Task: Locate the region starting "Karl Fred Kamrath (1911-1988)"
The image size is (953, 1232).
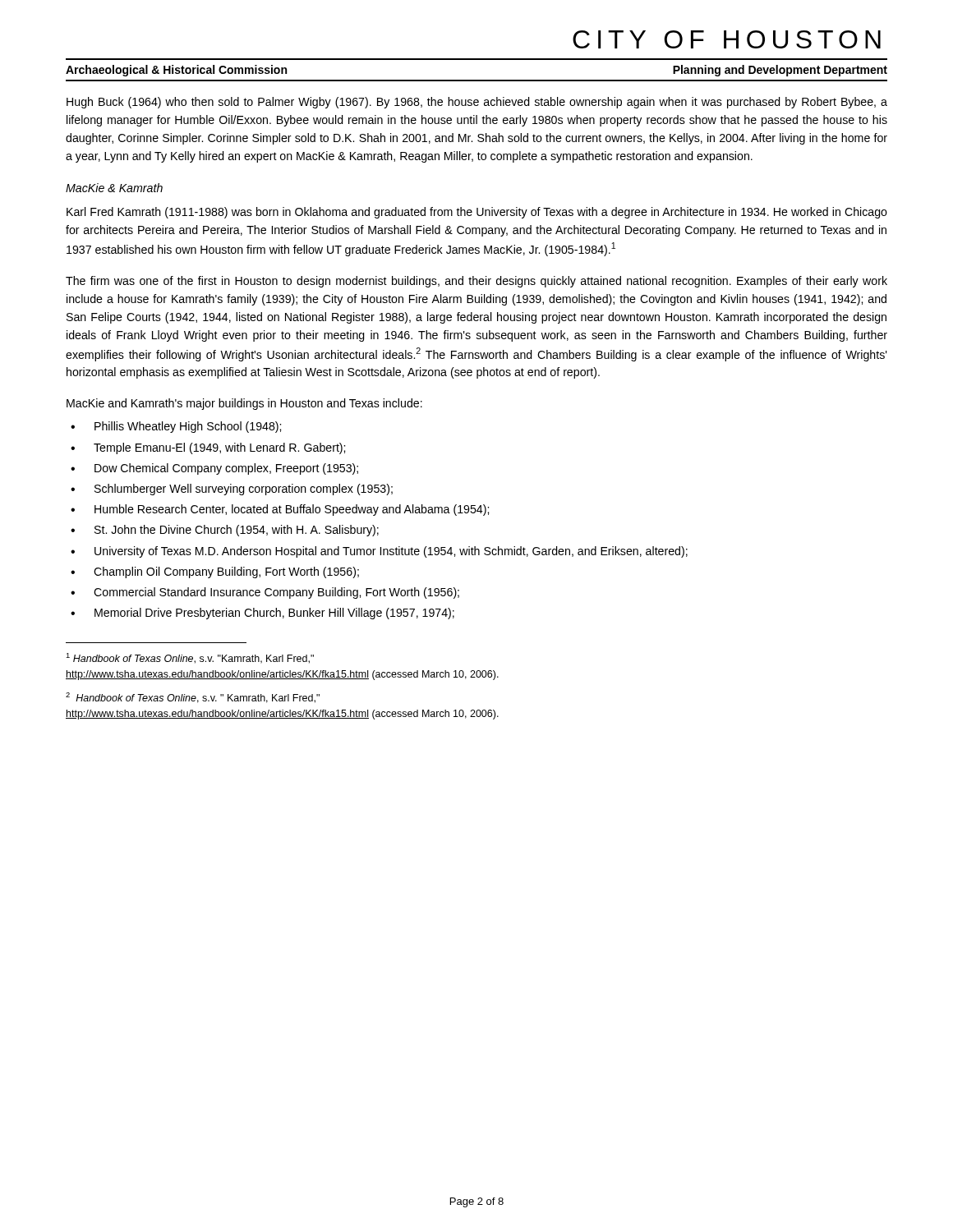Action: click(x=476, y=231)
